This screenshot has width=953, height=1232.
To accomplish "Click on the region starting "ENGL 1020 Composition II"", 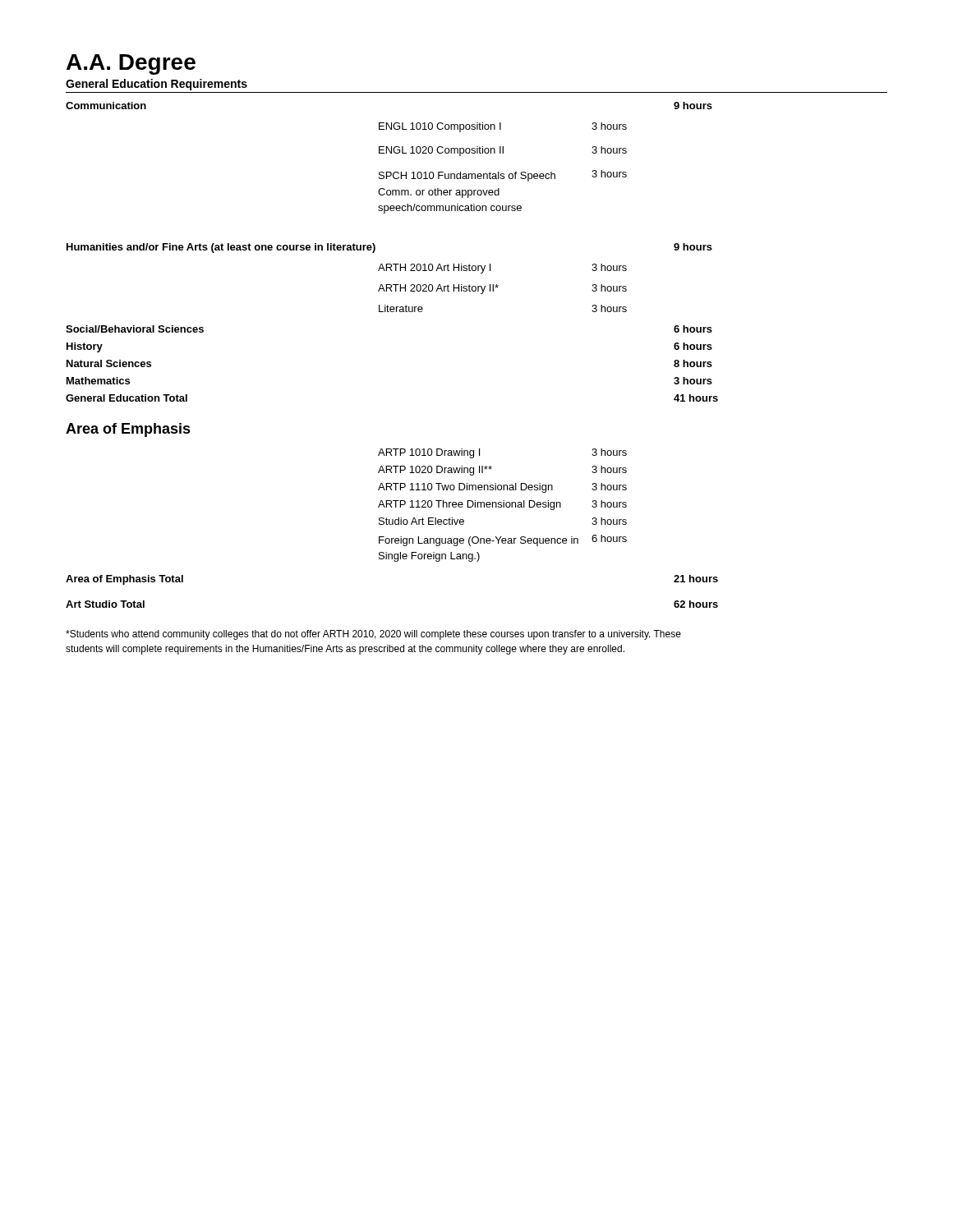I will coord(503,151).
